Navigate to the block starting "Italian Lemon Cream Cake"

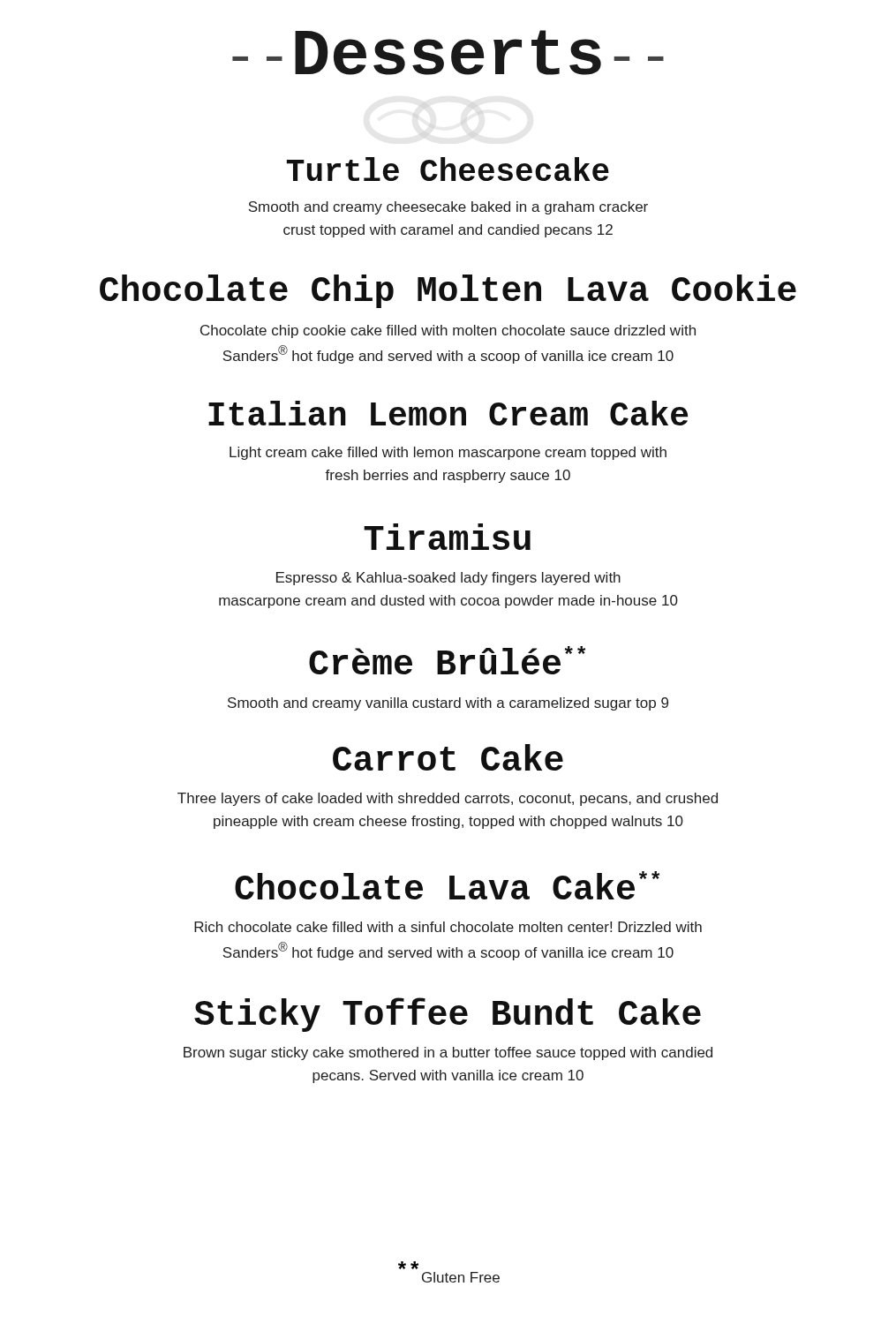[448, 416]
